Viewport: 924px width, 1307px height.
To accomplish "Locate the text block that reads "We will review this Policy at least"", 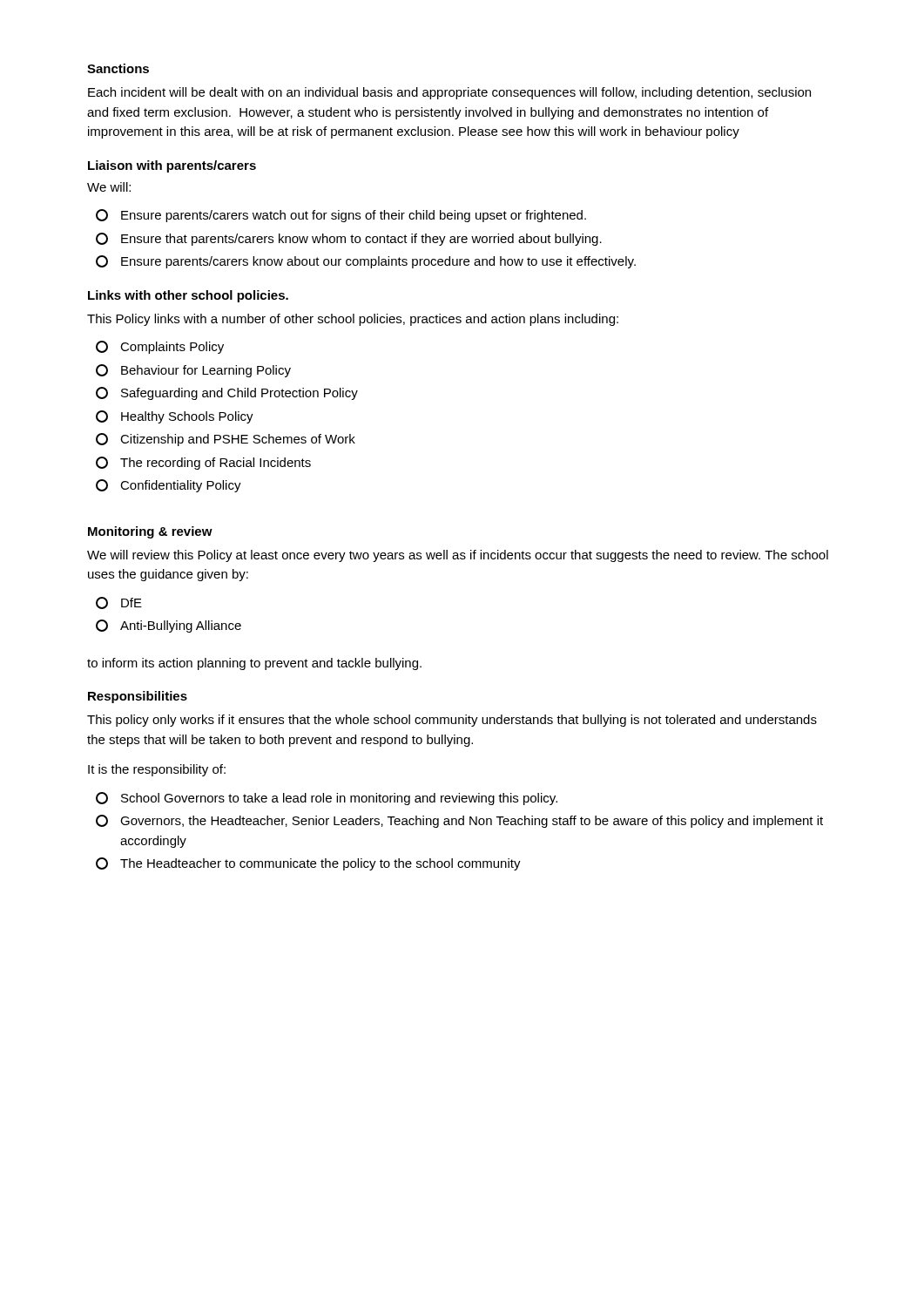I will click(458, 564).
